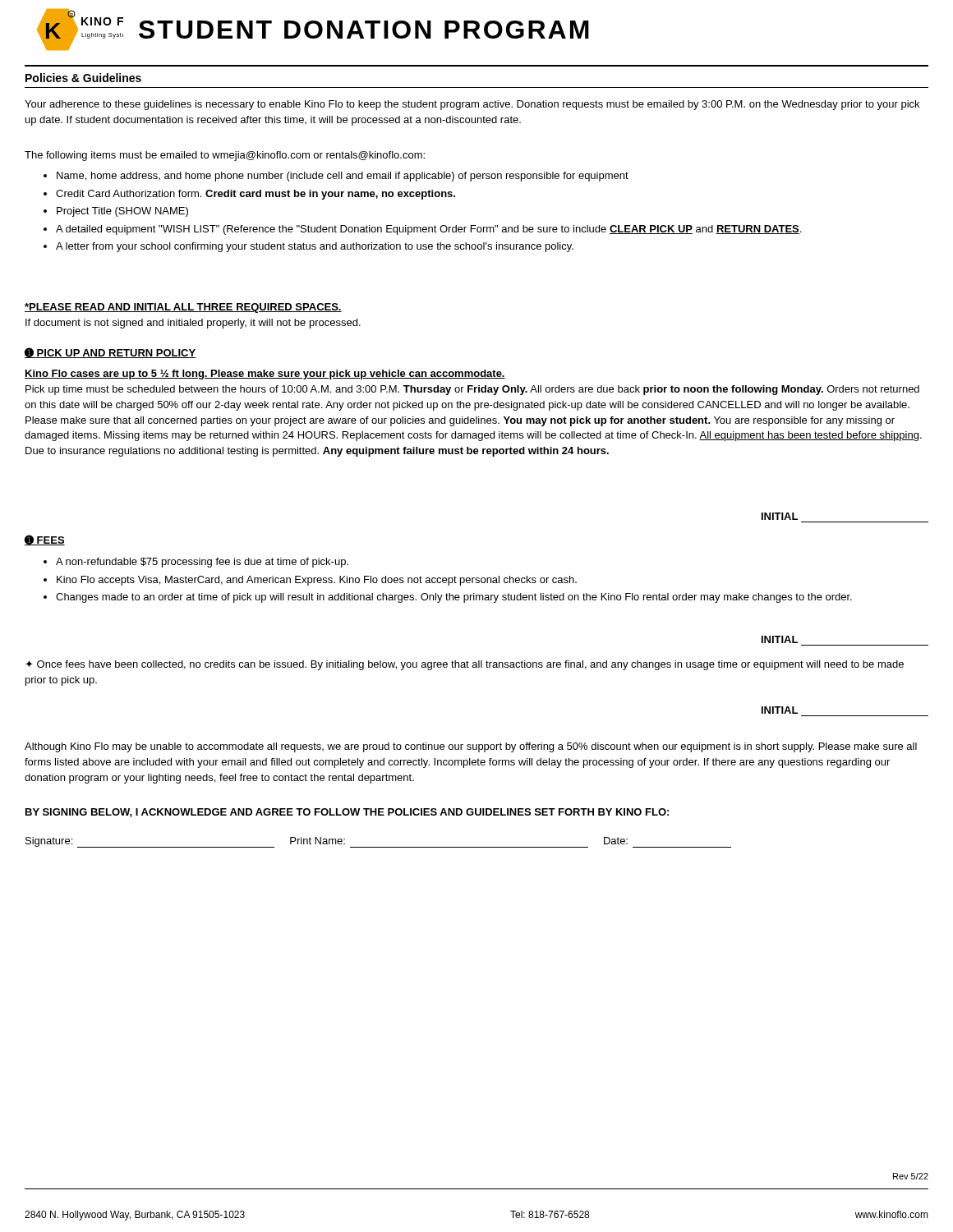
Task: Locate the block of text that opens with "Although Kino Flo may"
Action: coord(471,762)
